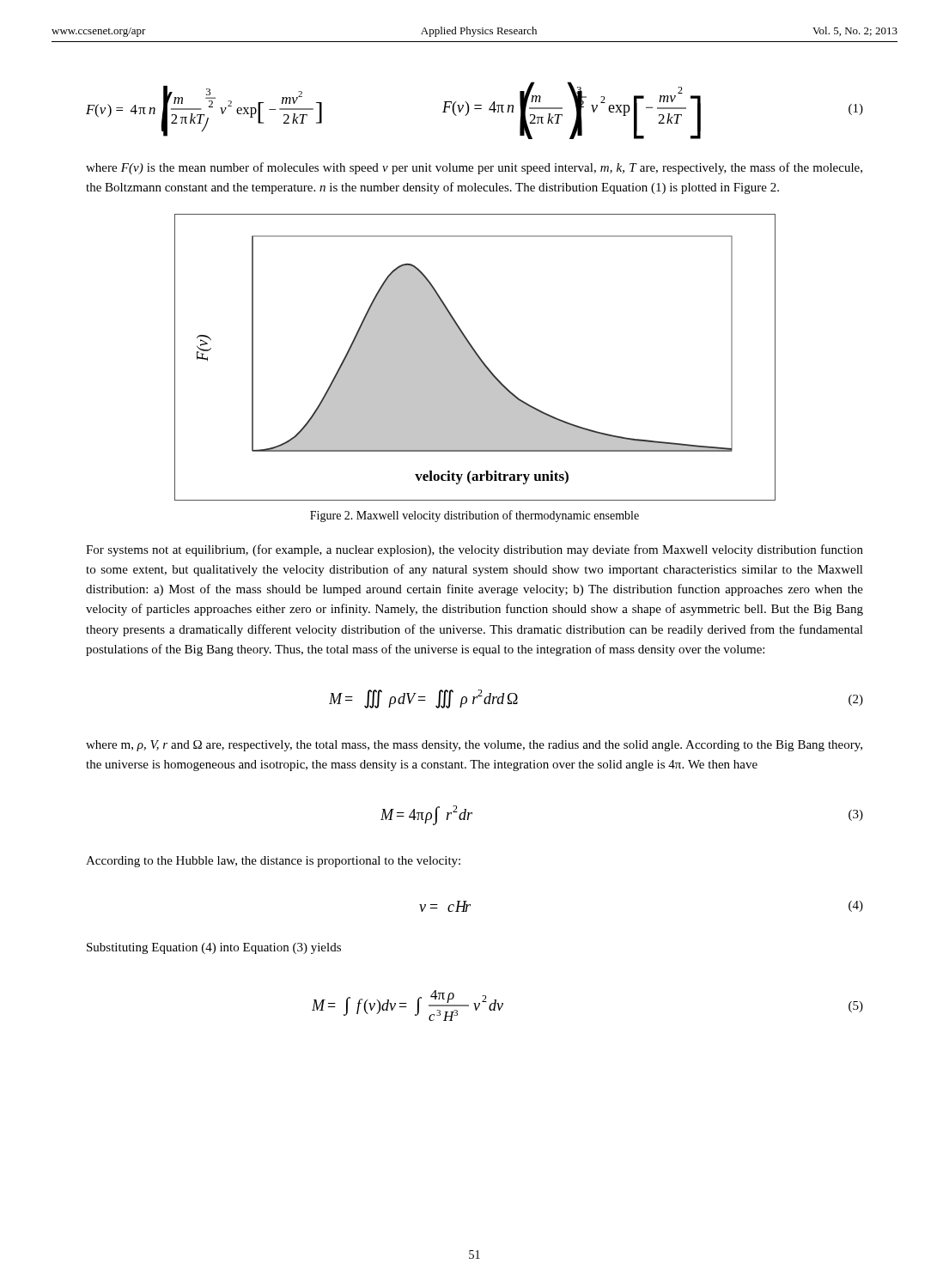Locate the caption that opens with "Figure 2. Maxwell velocity distribution of"
Screen dimensions: 1288x949
coord(474,515)
